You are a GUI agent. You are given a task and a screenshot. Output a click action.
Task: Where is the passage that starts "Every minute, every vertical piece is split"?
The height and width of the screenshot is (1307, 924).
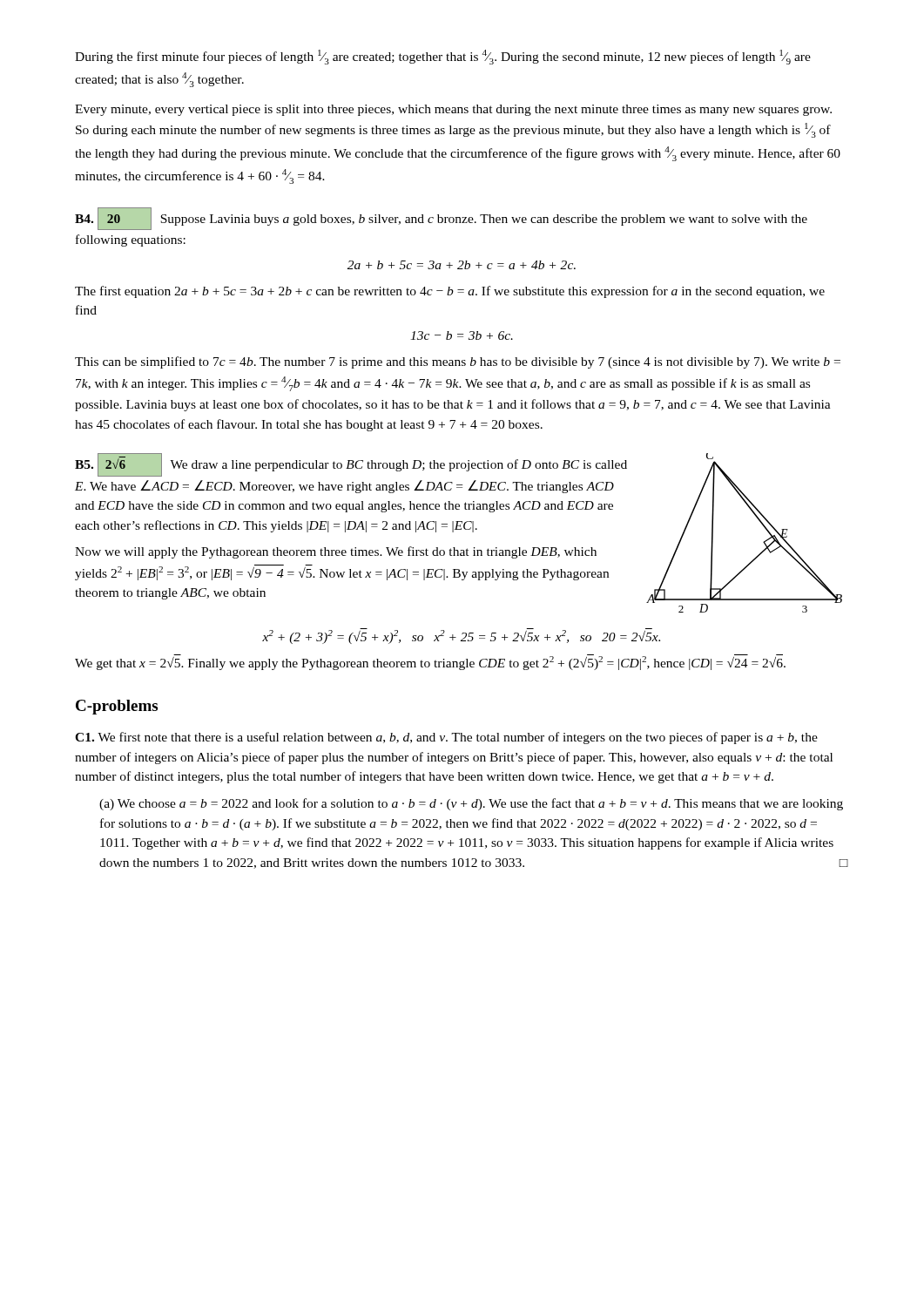coord(458,143)
